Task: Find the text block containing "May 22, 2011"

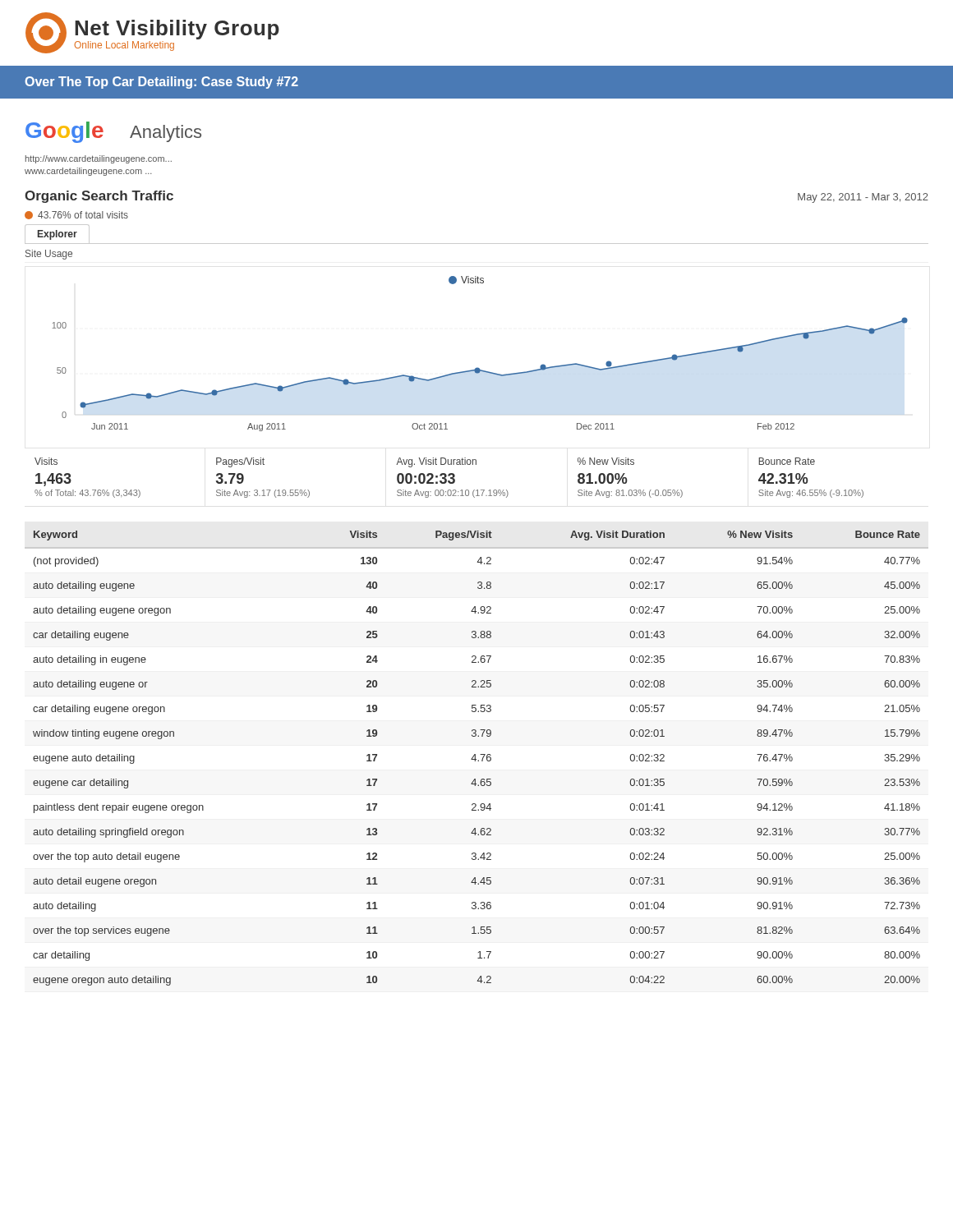Action: (x=863, y=197)
